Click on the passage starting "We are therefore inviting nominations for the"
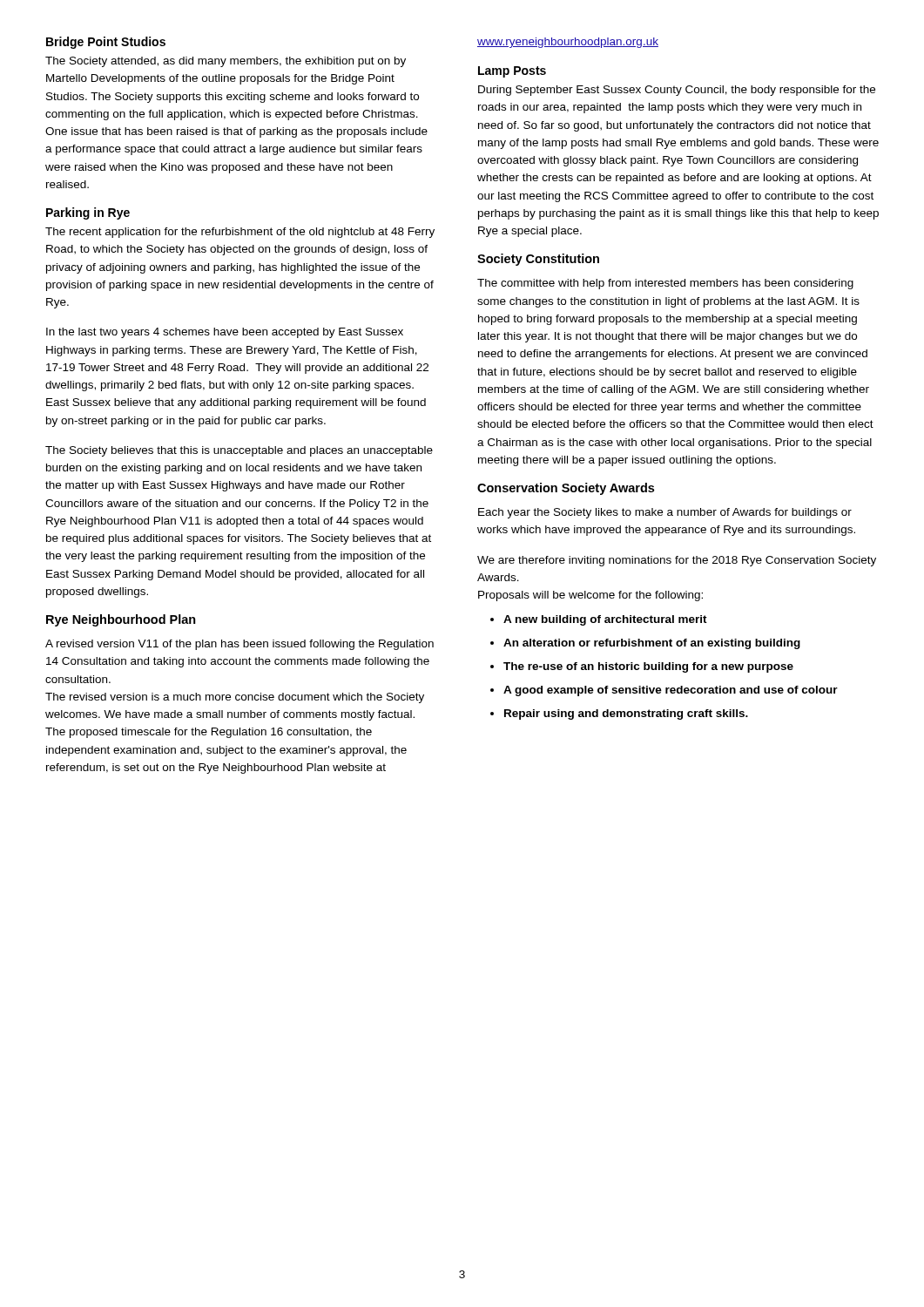This screenshot has height=1307, width=924. click(x=677, y=561)
